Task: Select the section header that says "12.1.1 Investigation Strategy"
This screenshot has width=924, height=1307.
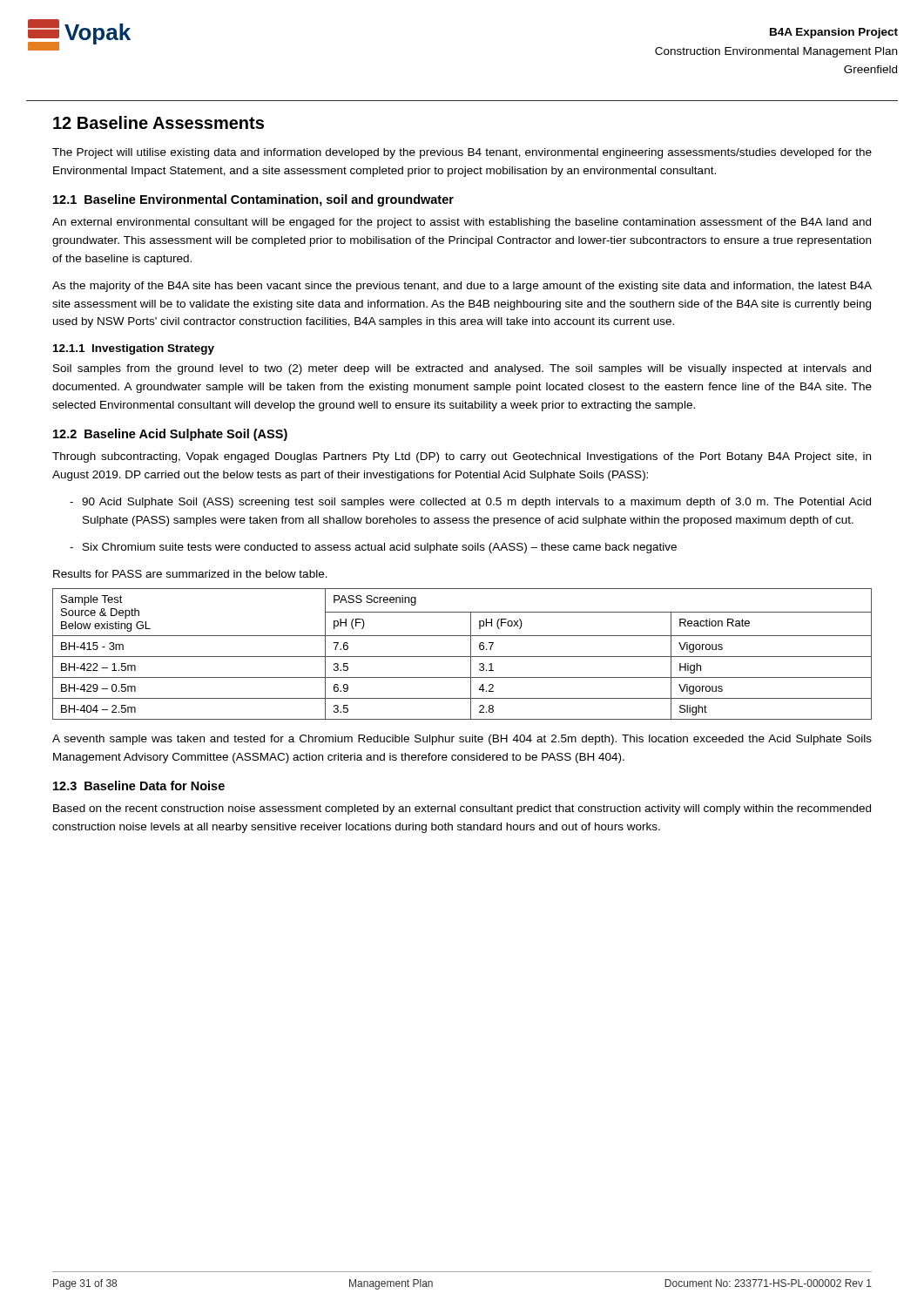Action: [x=134, y=349]
